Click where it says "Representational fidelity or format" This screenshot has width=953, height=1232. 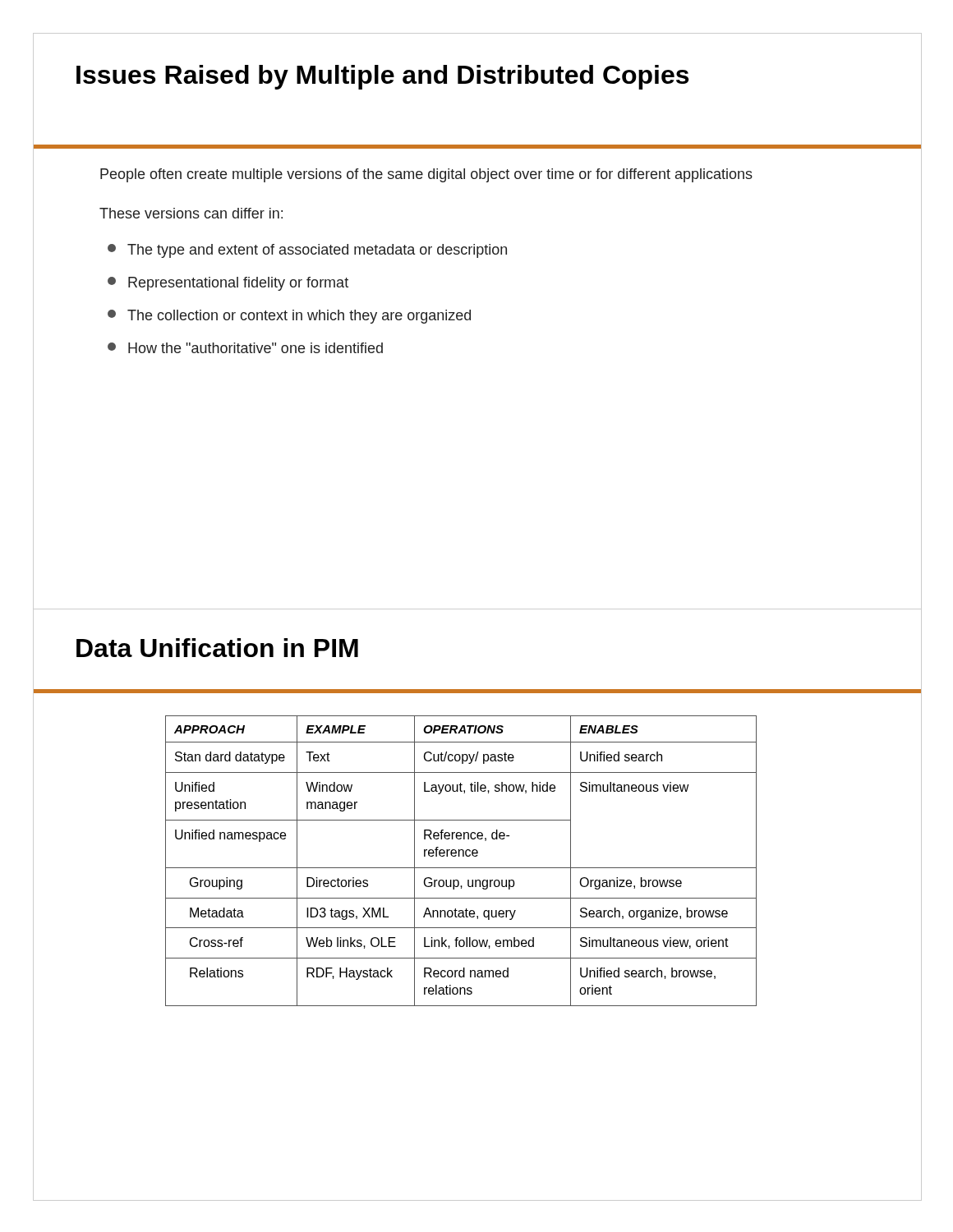click(x=228, y=283)
